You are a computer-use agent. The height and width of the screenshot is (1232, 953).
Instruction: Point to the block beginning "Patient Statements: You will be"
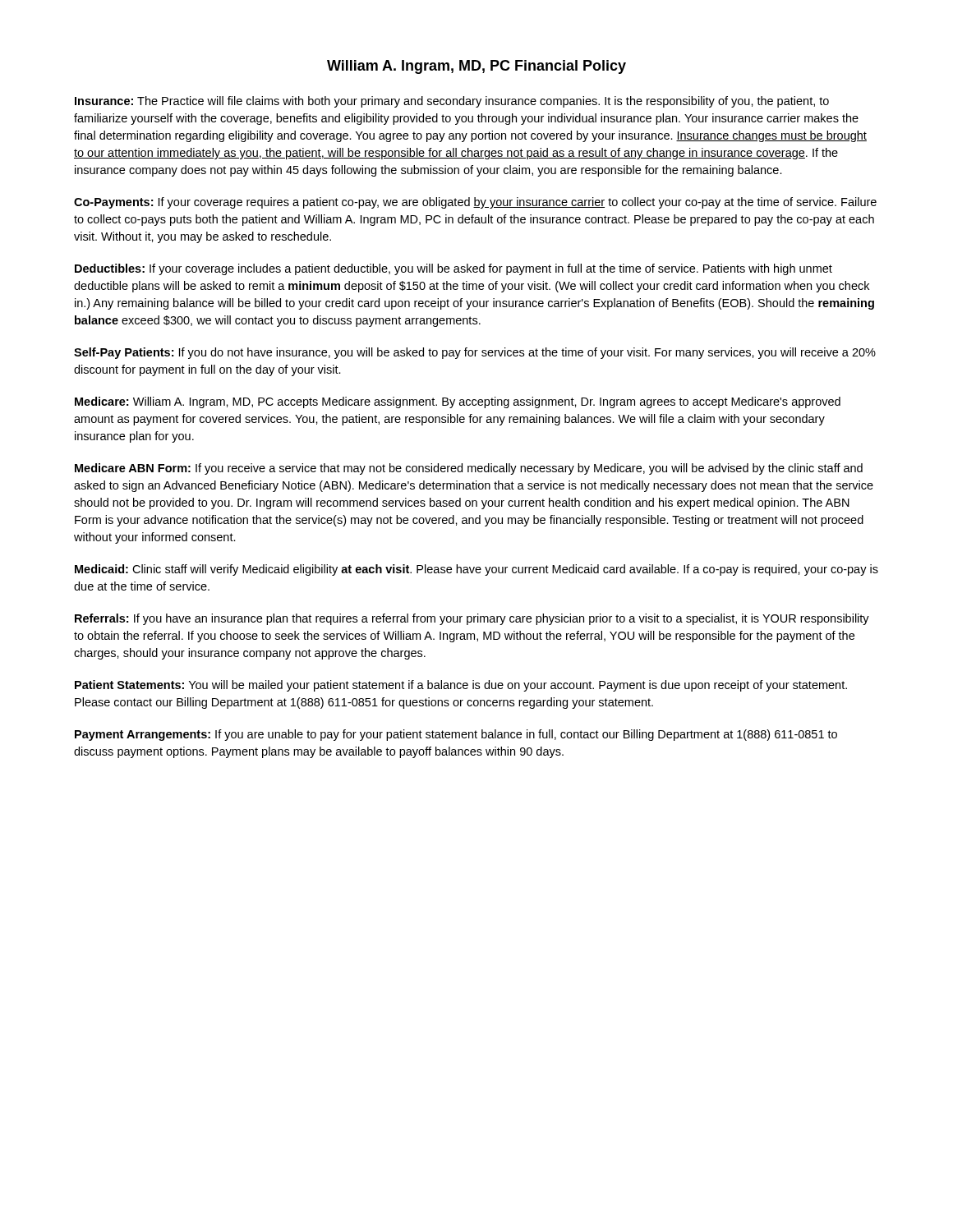(x=476, y=694)
